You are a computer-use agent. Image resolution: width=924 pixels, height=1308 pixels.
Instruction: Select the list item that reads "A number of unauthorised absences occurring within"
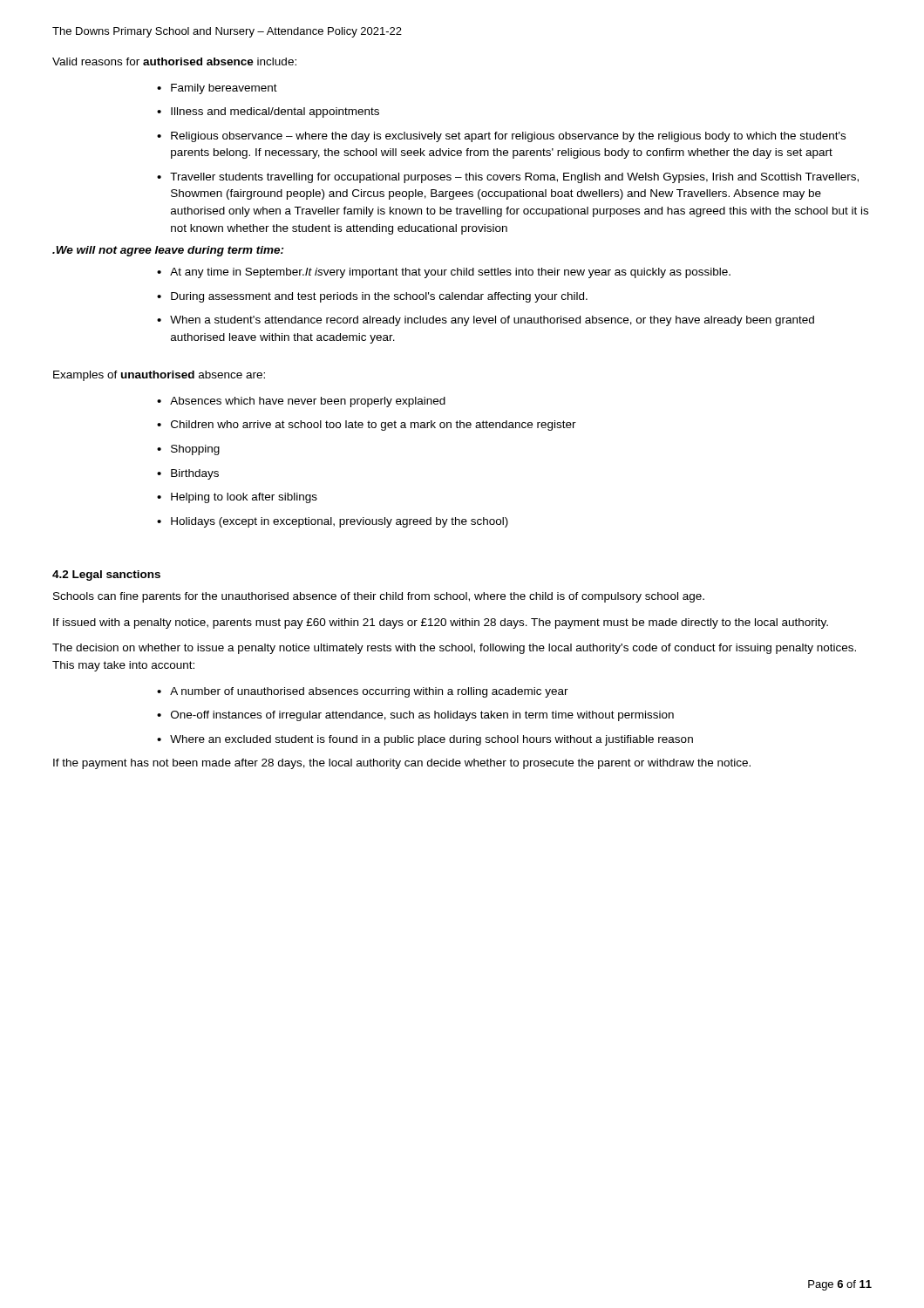pos(369,691)
